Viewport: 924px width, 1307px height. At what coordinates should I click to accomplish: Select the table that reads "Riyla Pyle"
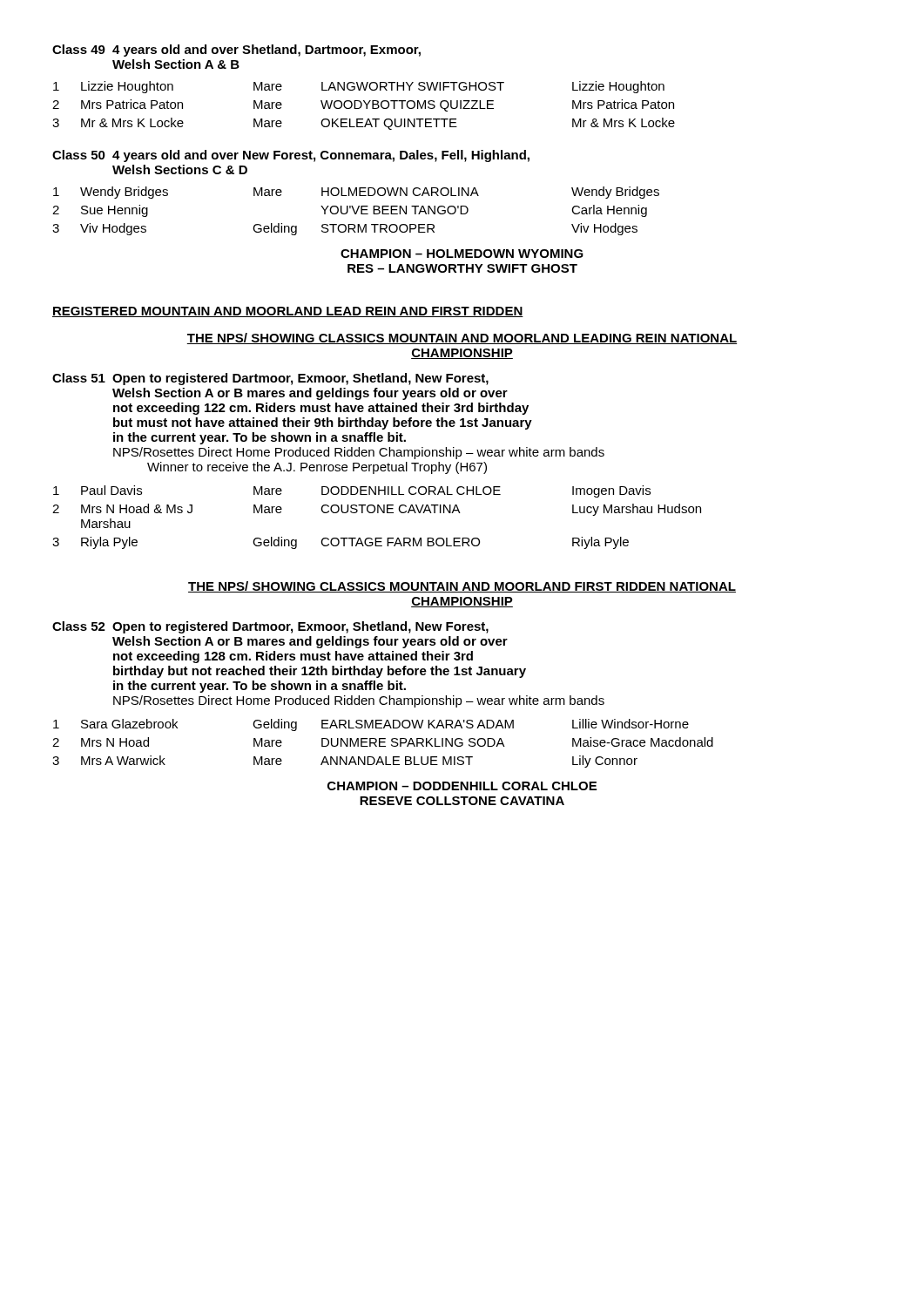tap(462, 516)
